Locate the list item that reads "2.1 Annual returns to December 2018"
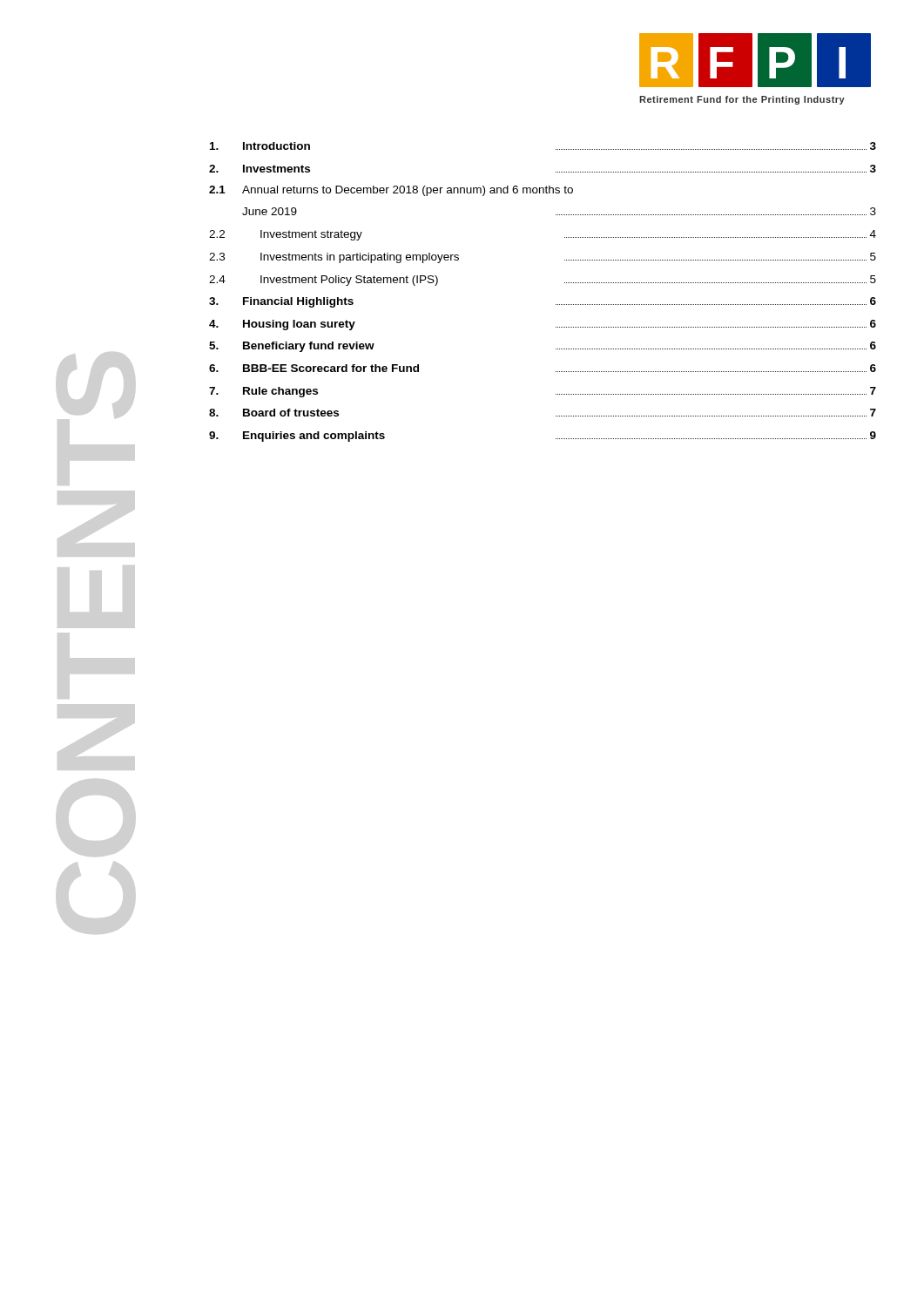 (x=543, y=201)
